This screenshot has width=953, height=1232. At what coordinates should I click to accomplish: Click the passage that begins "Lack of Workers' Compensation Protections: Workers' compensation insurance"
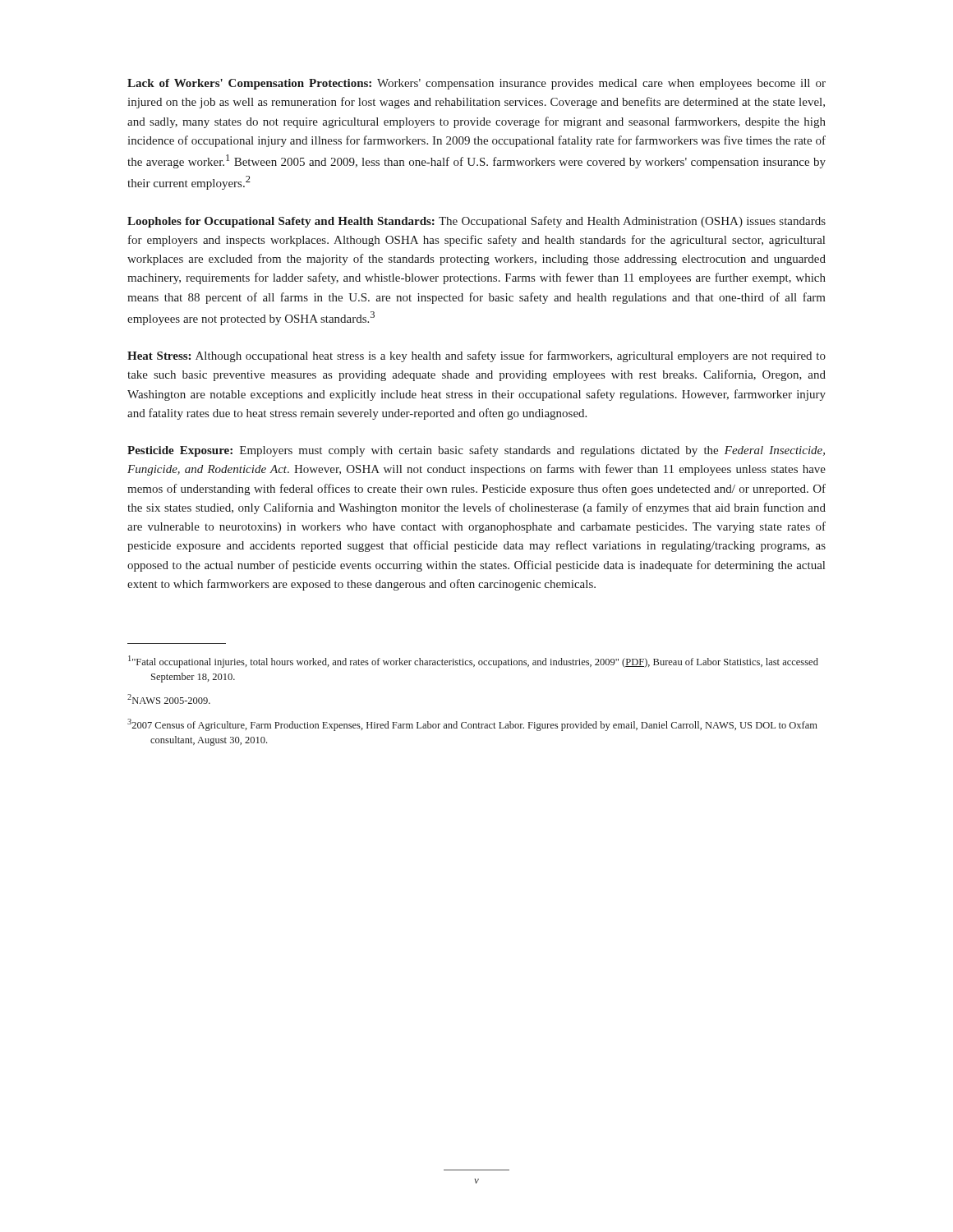tap(476, 133)
